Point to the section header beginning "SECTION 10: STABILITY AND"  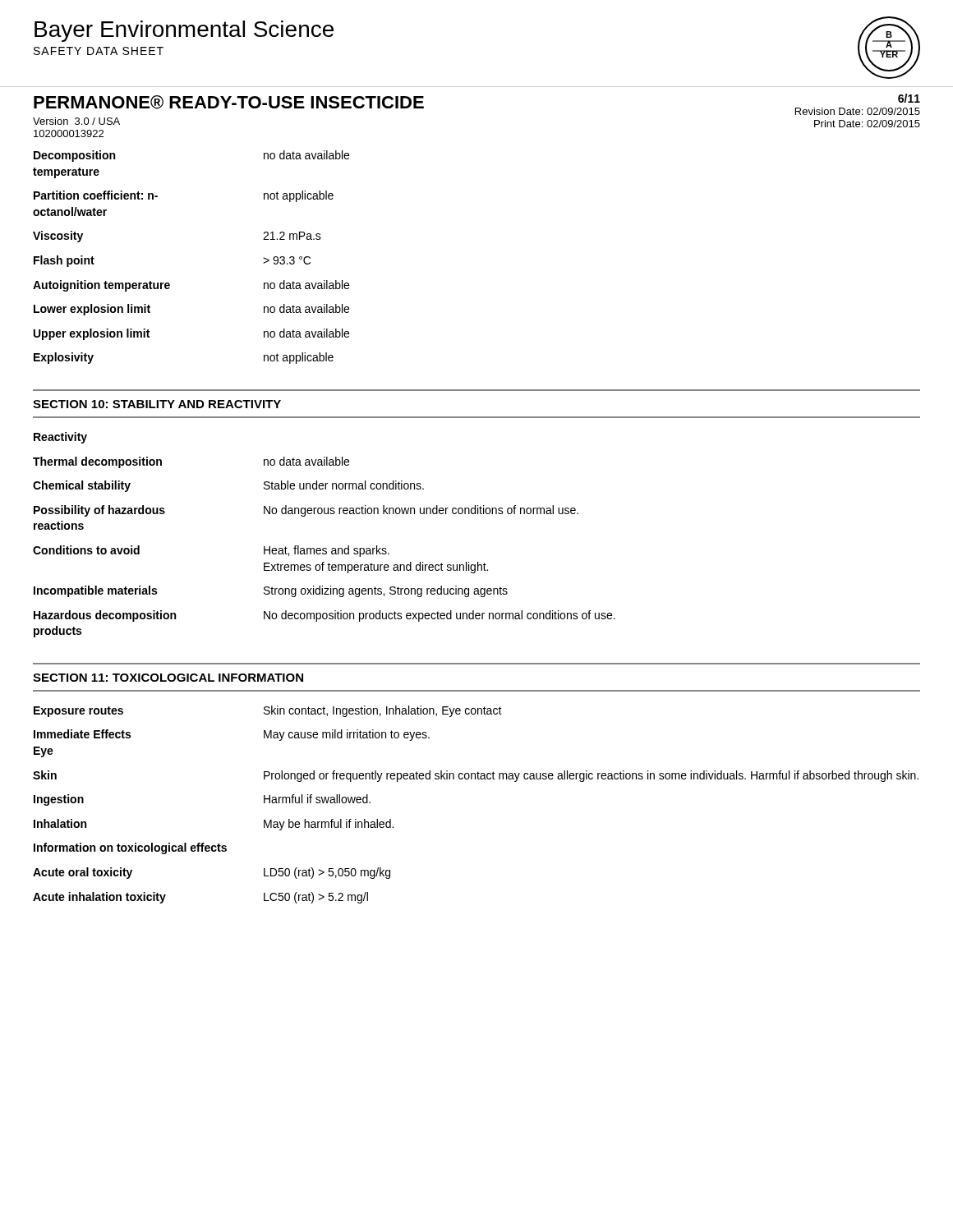(157, 404)
